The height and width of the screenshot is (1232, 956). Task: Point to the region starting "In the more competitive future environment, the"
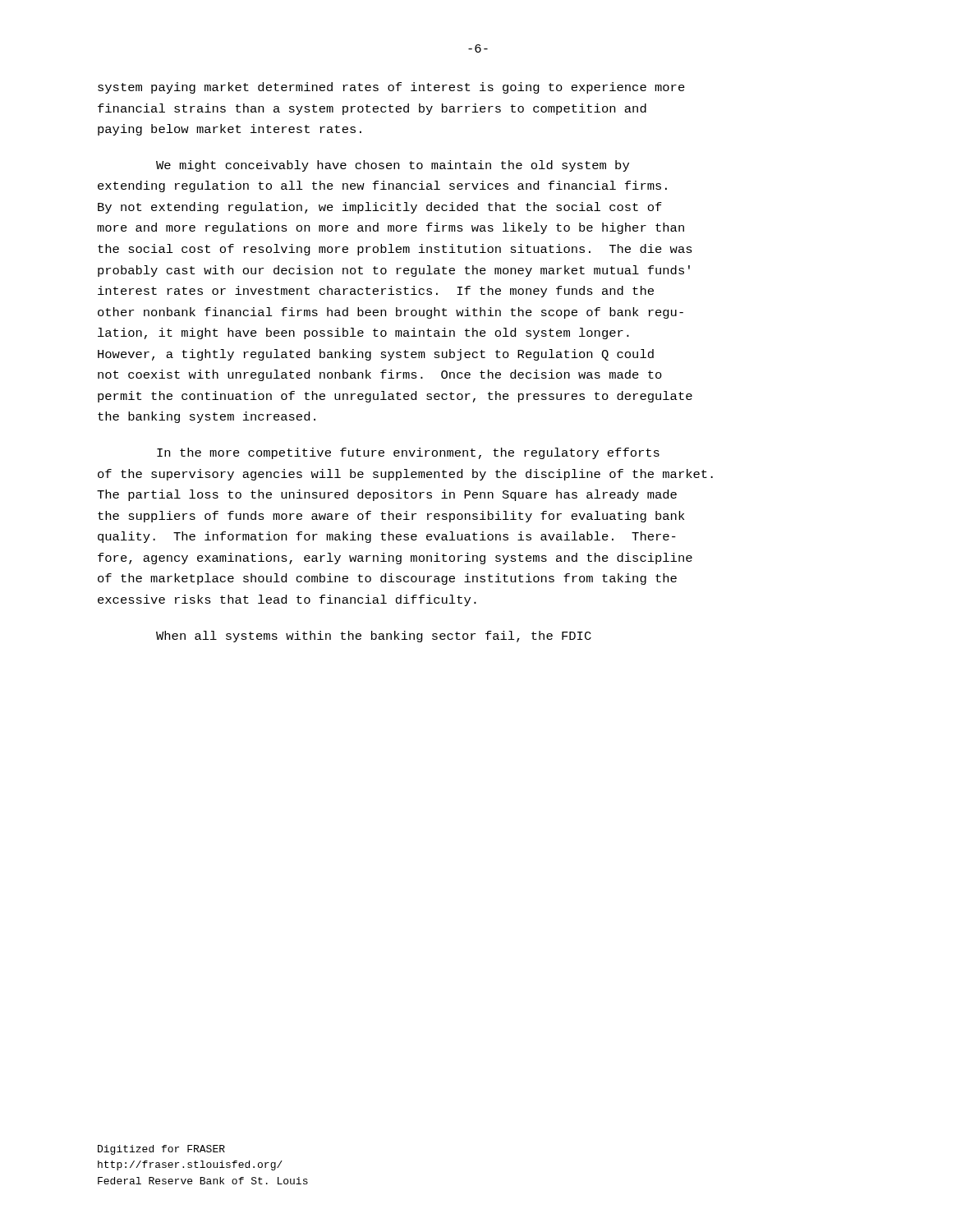pos(406,527)
